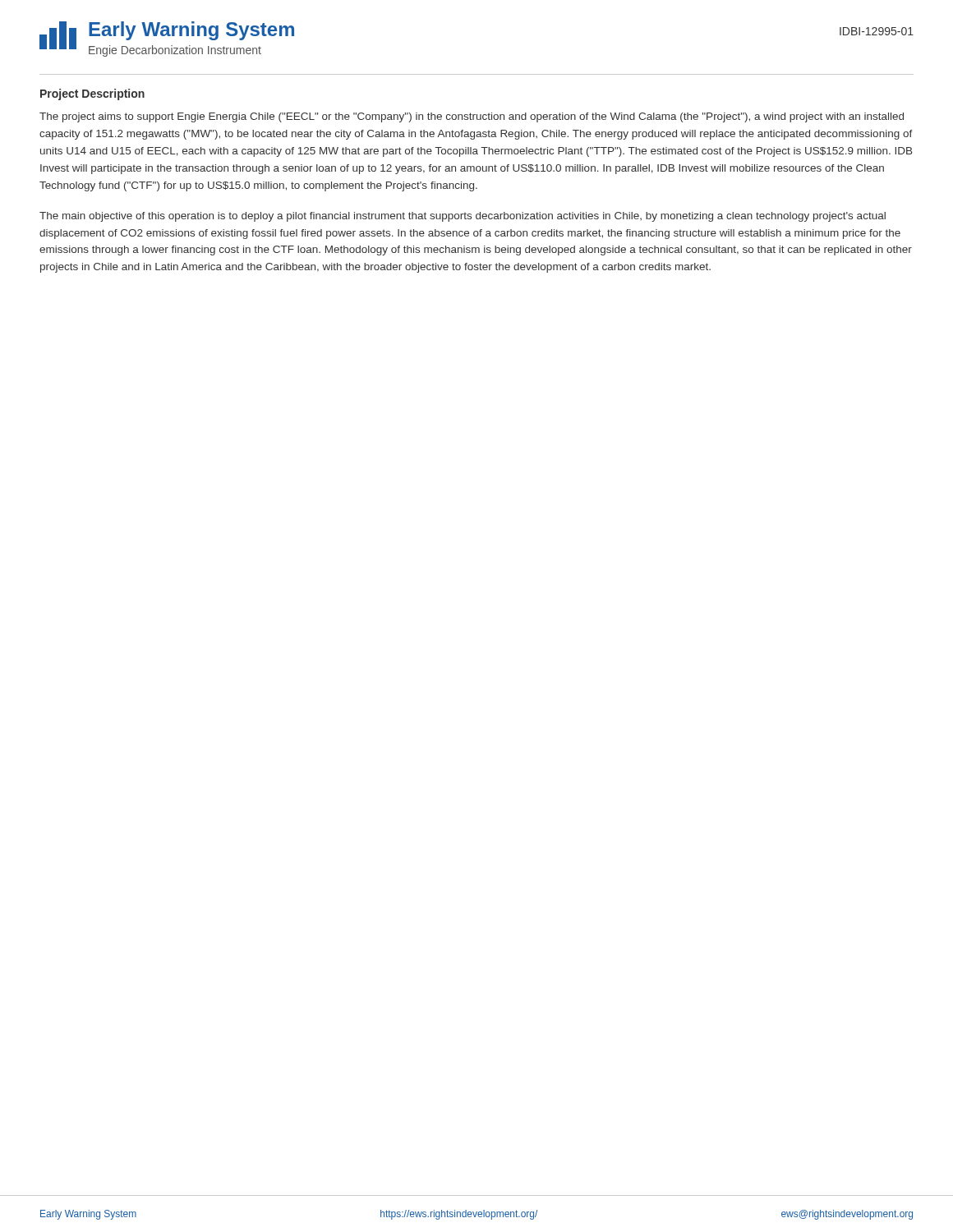Select the element starting "Project Description"
This screenshot has height=1232, width=953.
92,94
